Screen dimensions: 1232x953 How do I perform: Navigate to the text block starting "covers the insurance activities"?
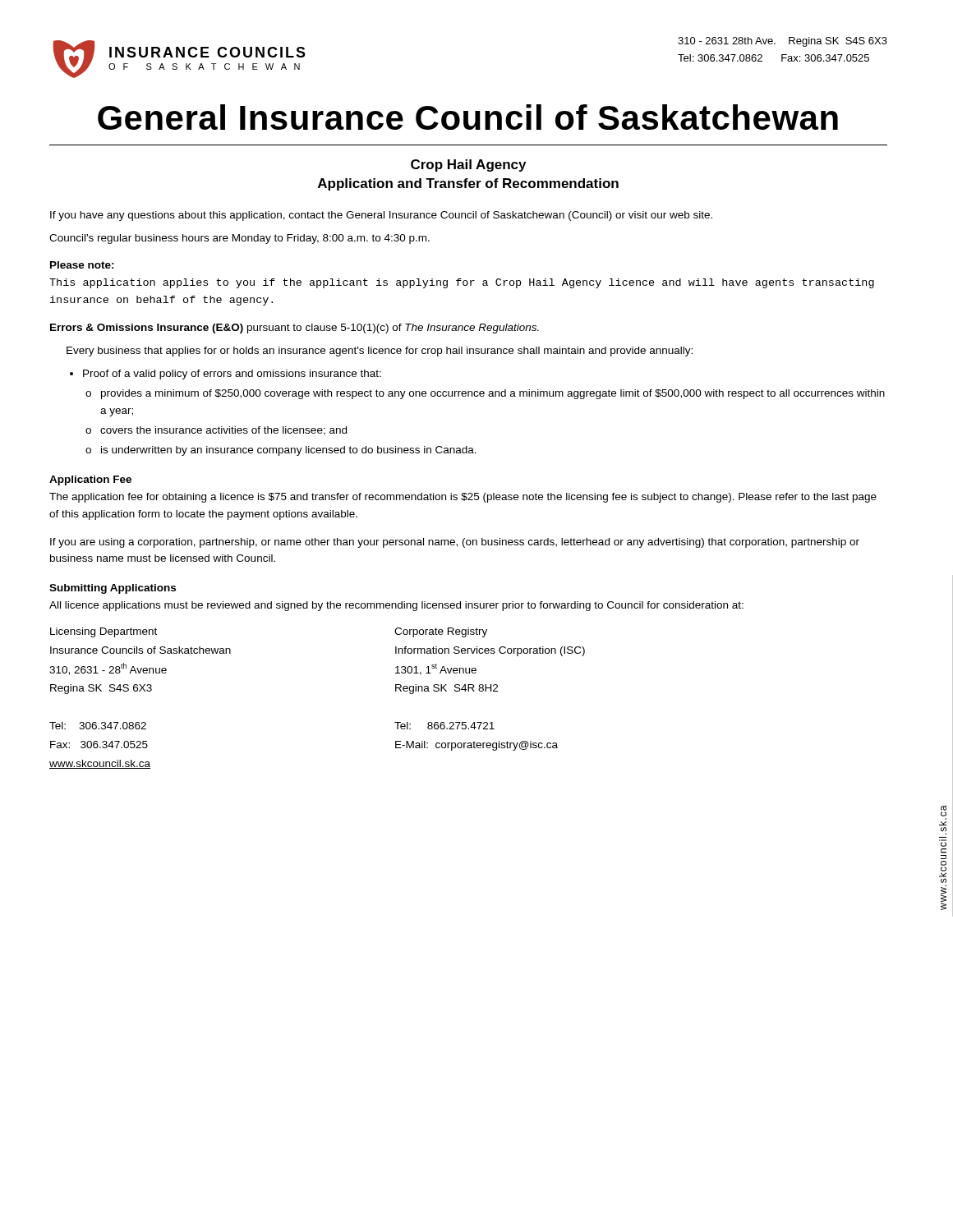[224, 430]
